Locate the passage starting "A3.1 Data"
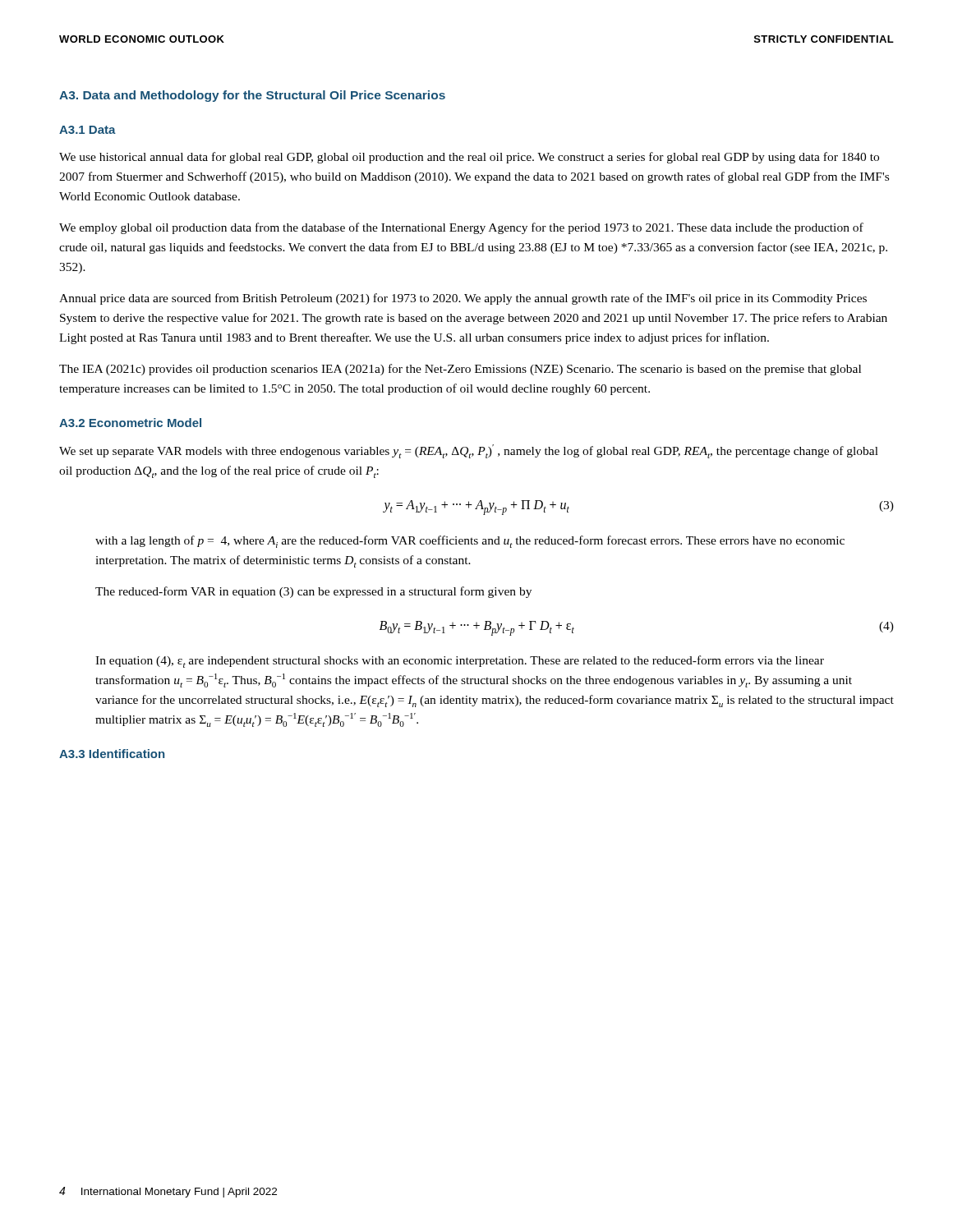 pos(87,129)
